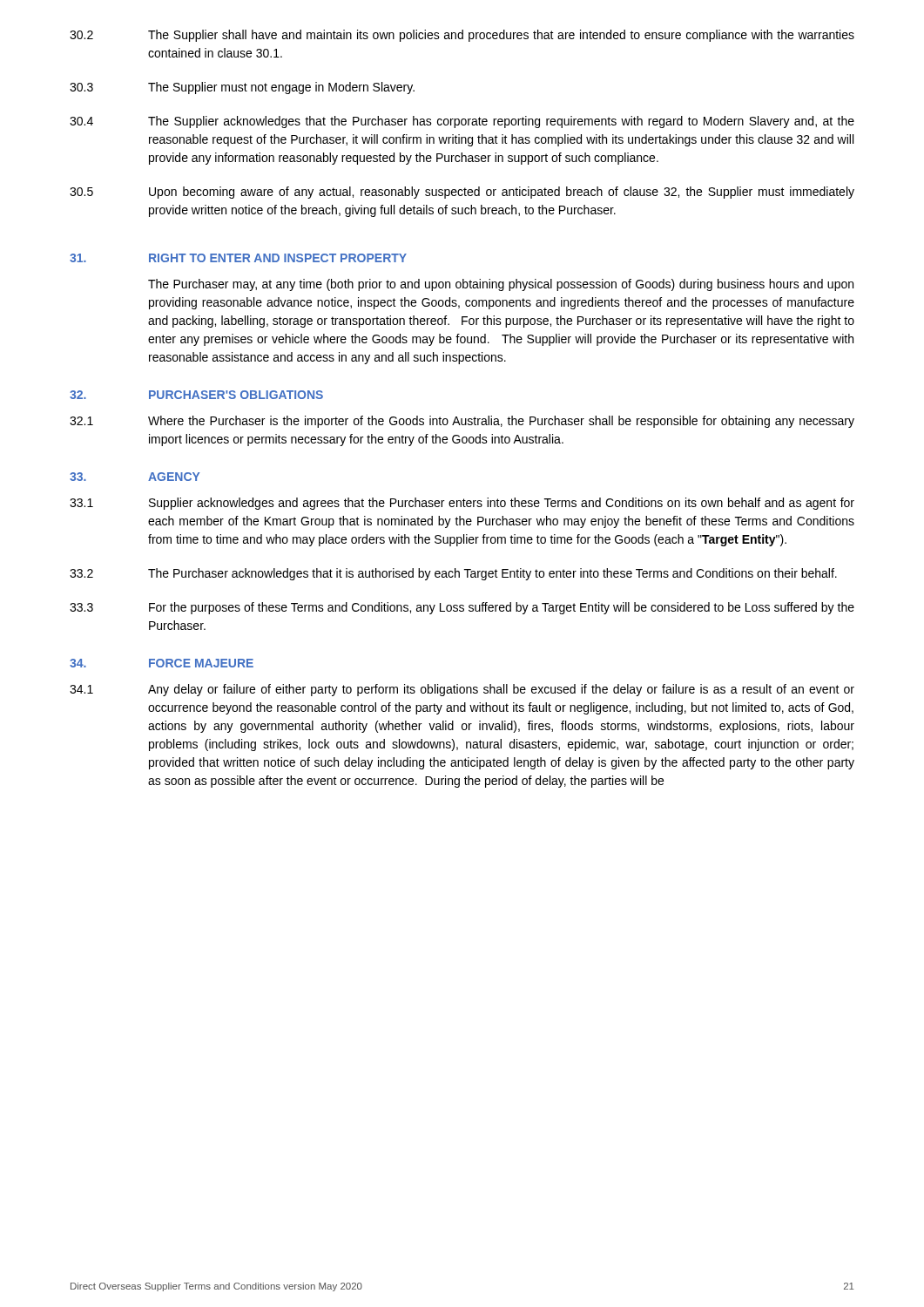
Task: Locate the text "33. AGENCY"
Action: pyautogui.click(x=80, y=476)
